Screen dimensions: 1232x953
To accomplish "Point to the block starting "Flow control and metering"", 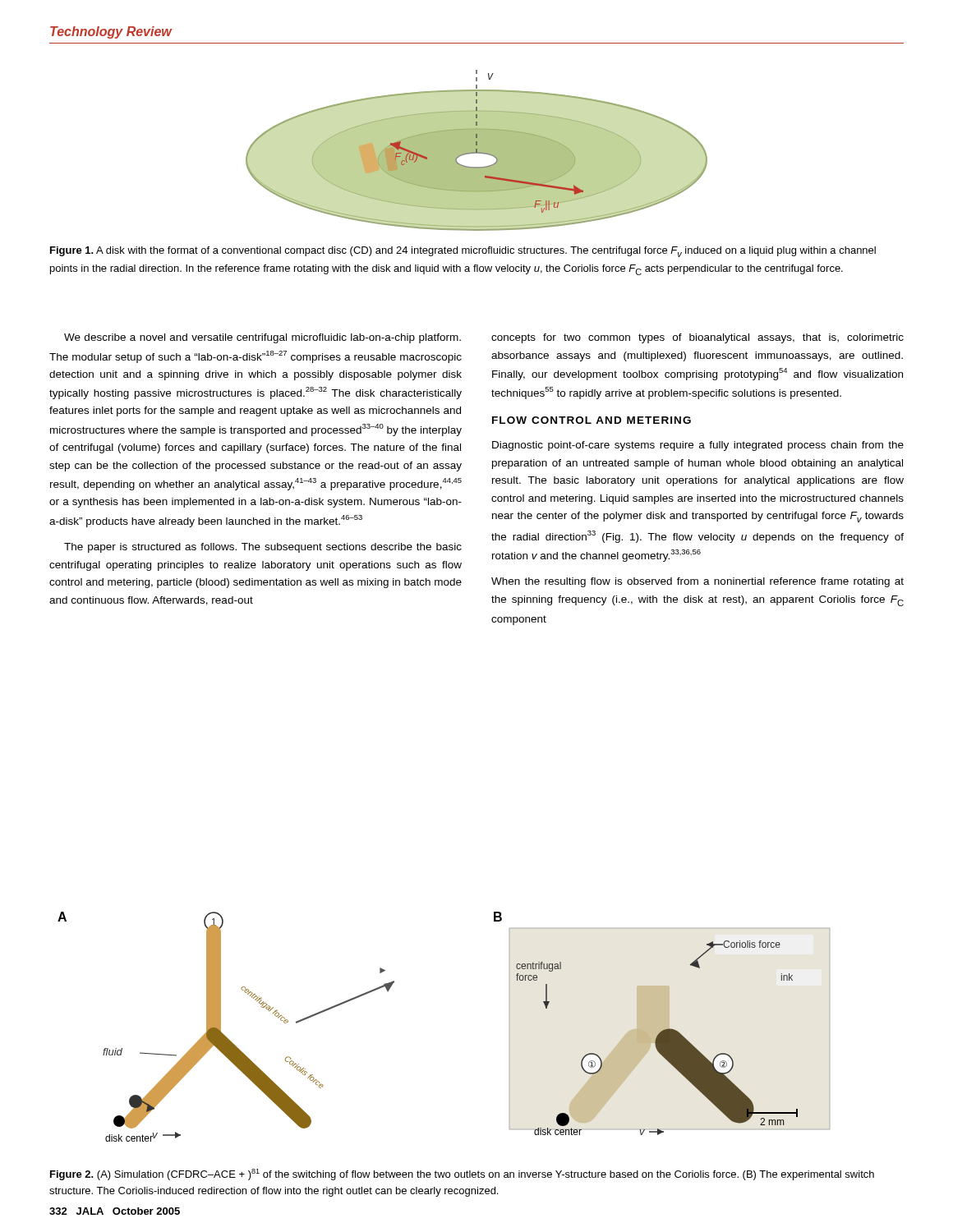I will point(592,420).
